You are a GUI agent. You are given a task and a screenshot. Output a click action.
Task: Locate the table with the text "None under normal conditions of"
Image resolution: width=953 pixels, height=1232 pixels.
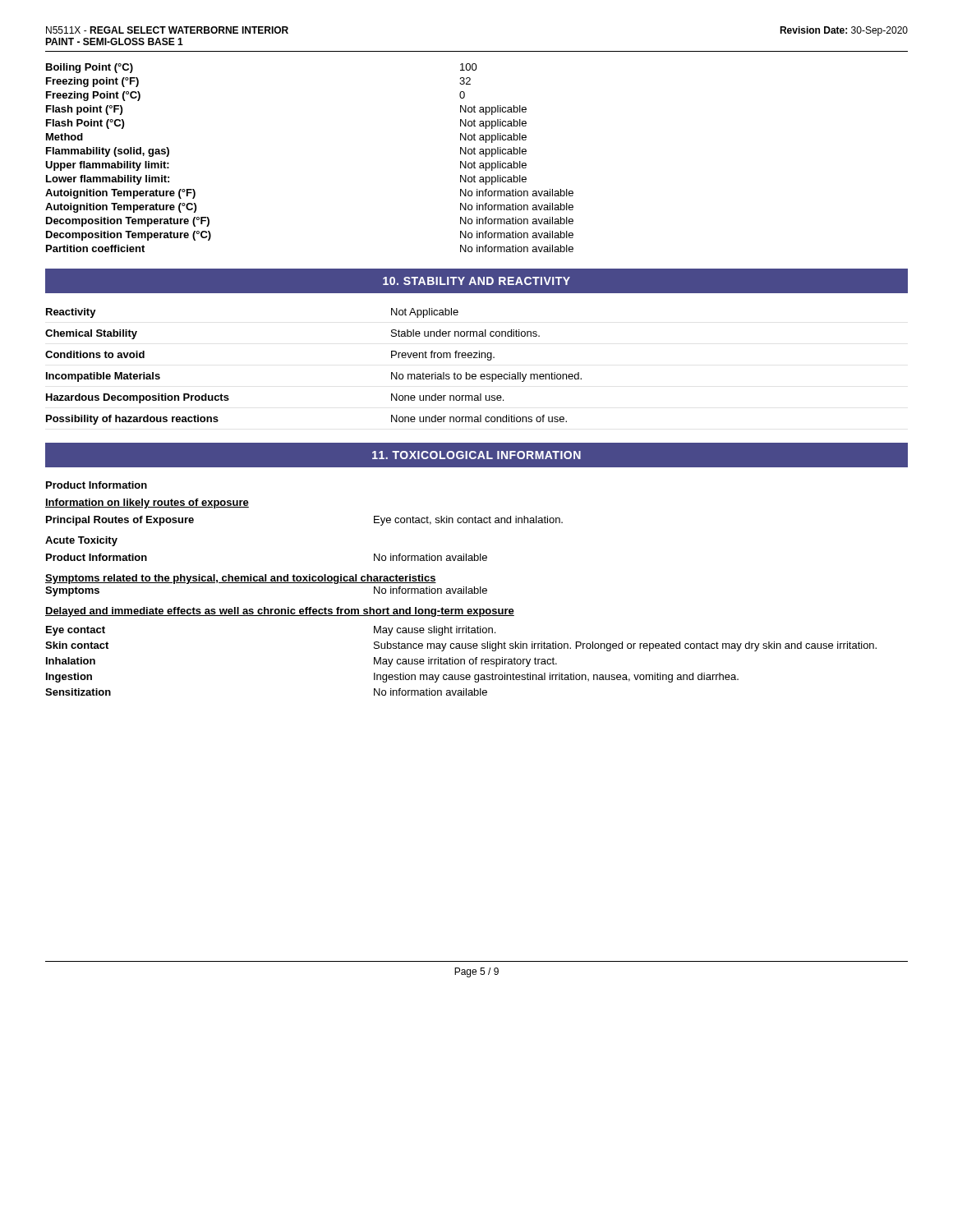(x=476, y=366)
